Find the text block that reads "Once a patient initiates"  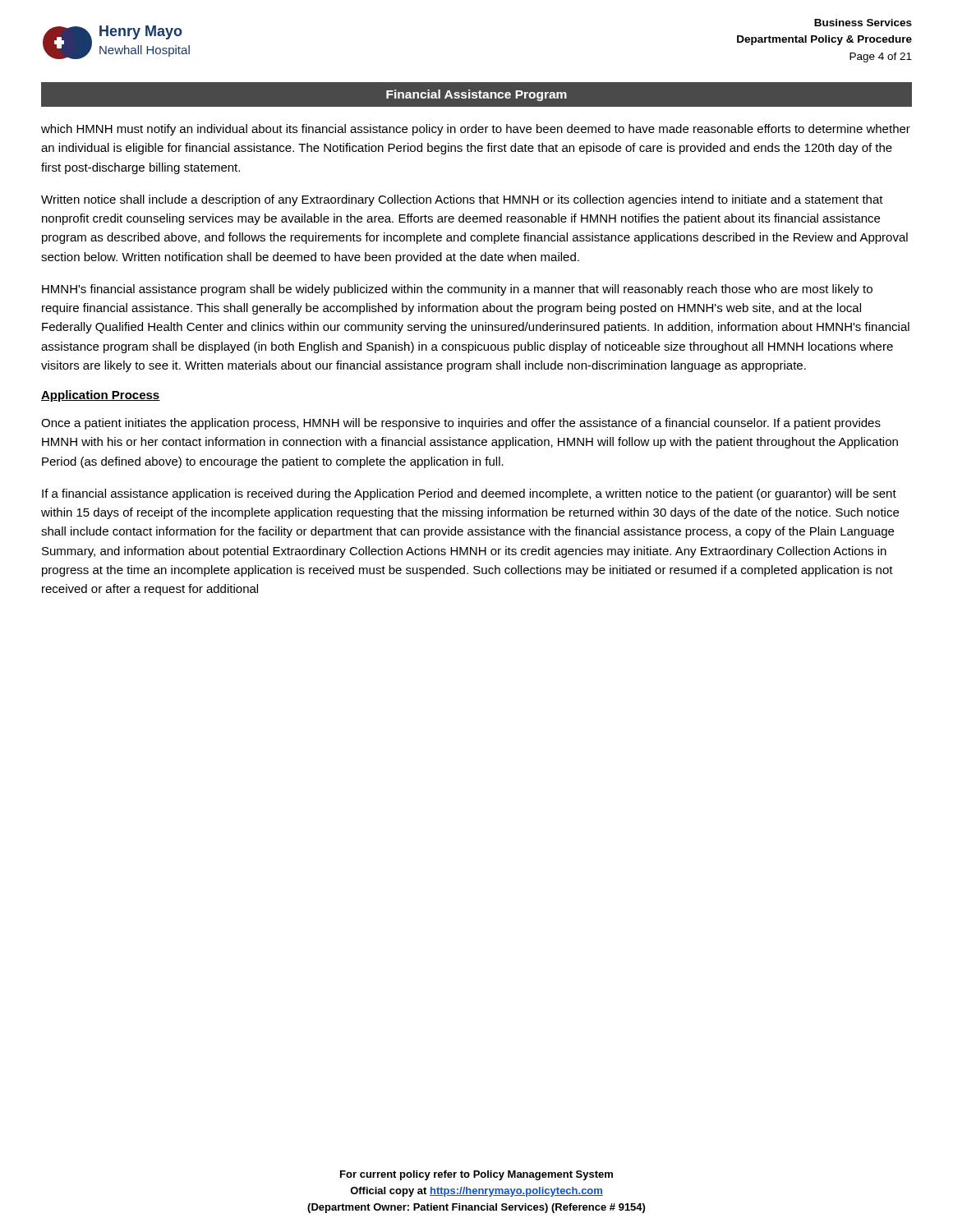pos(470,442)
